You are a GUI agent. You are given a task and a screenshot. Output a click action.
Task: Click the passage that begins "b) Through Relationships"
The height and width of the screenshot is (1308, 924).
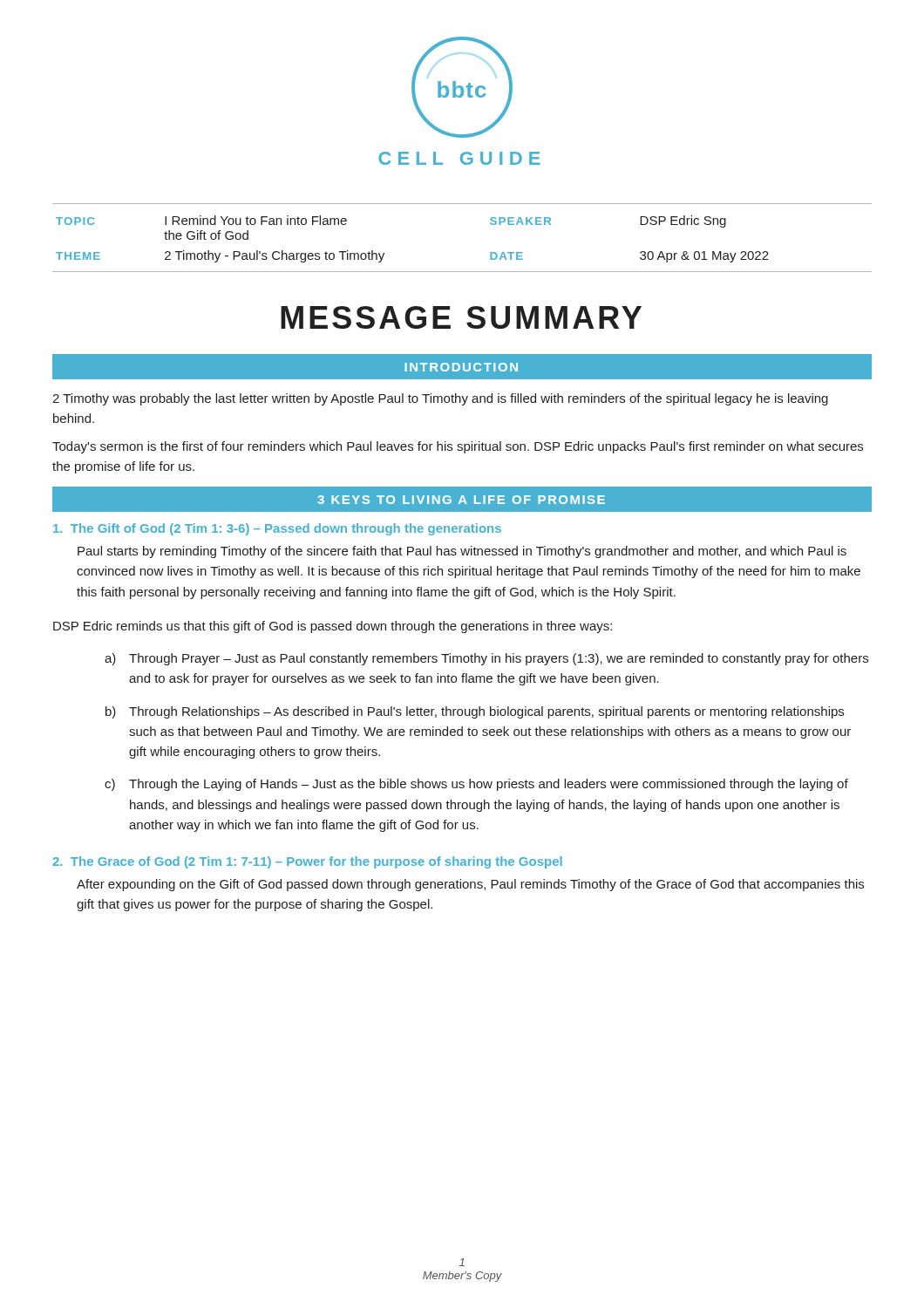click(488, 731)
